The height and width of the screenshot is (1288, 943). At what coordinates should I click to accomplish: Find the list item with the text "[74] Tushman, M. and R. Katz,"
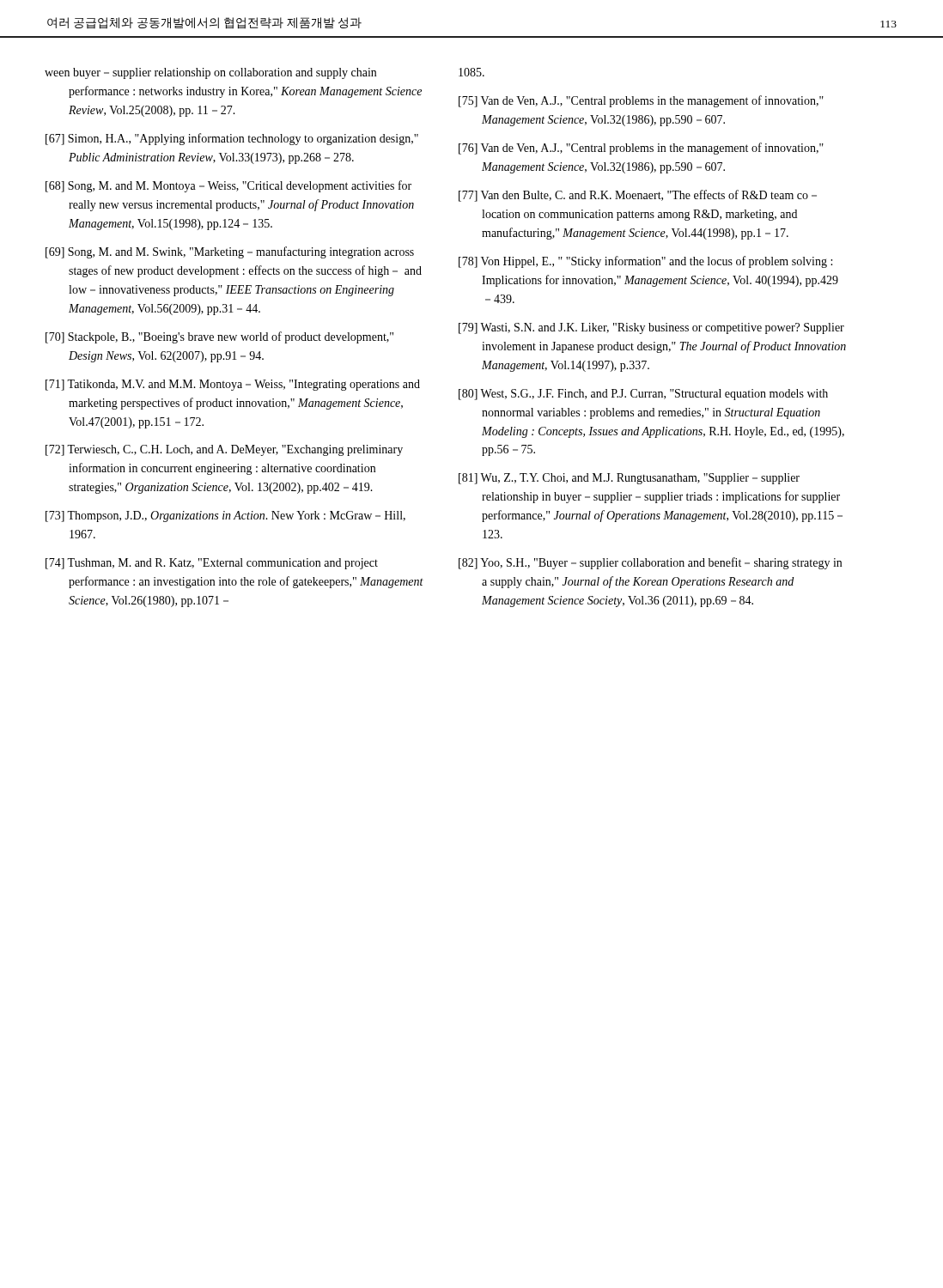234,582
